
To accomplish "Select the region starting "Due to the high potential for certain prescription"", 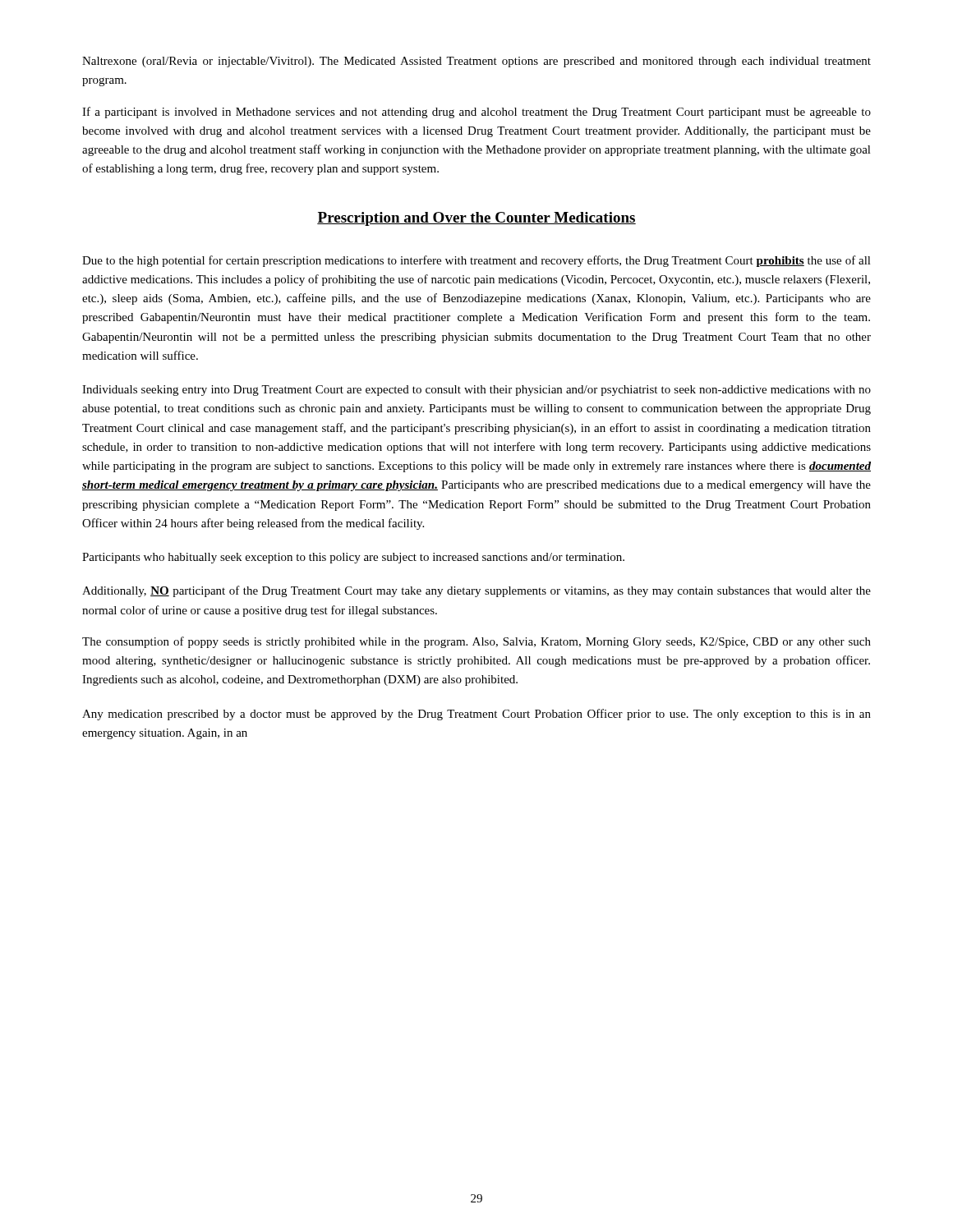I will point(476,308).
